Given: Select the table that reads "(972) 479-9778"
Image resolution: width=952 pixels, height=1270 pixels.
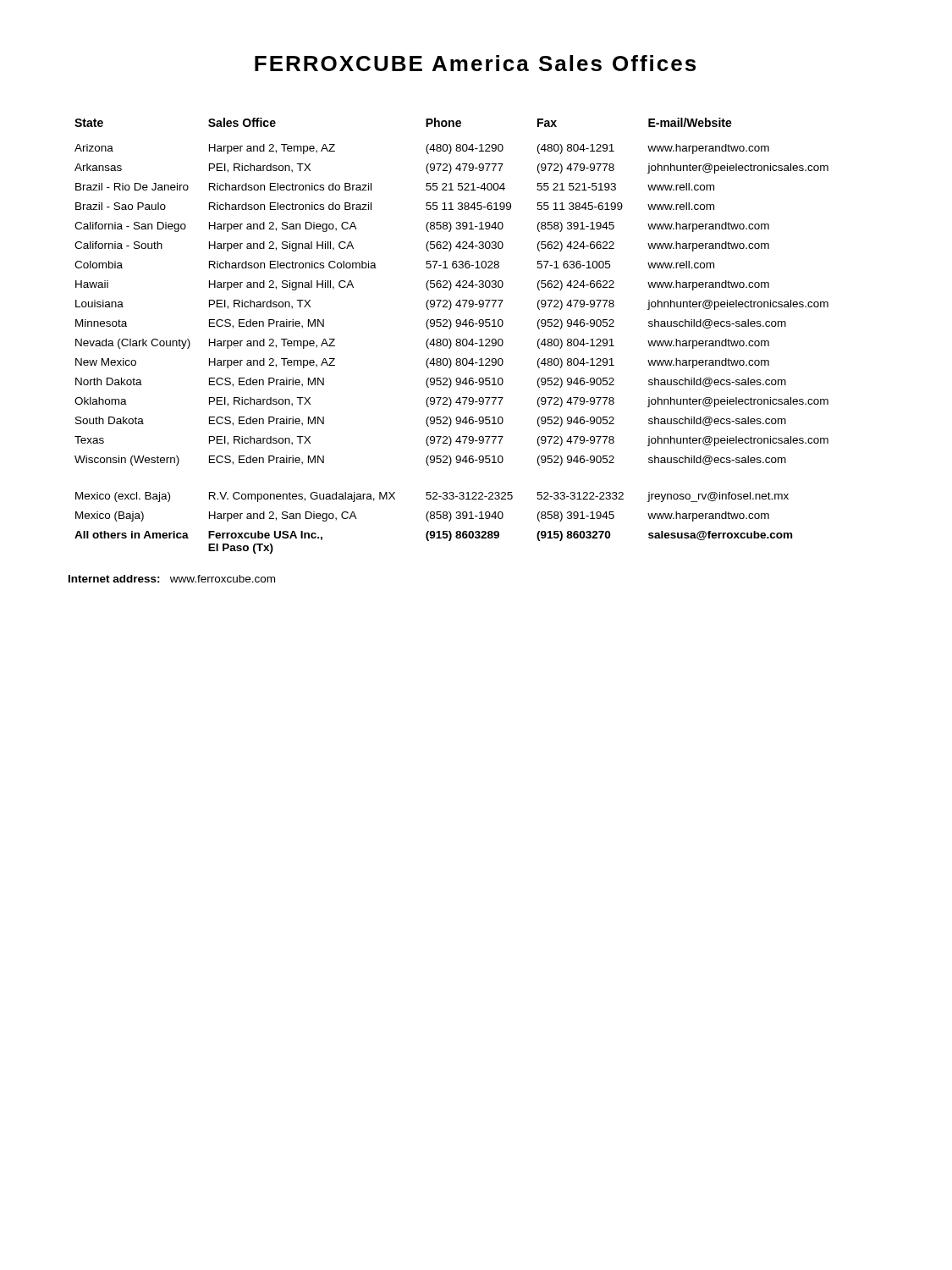Looking at the screenshot, I should coord(476,334).
